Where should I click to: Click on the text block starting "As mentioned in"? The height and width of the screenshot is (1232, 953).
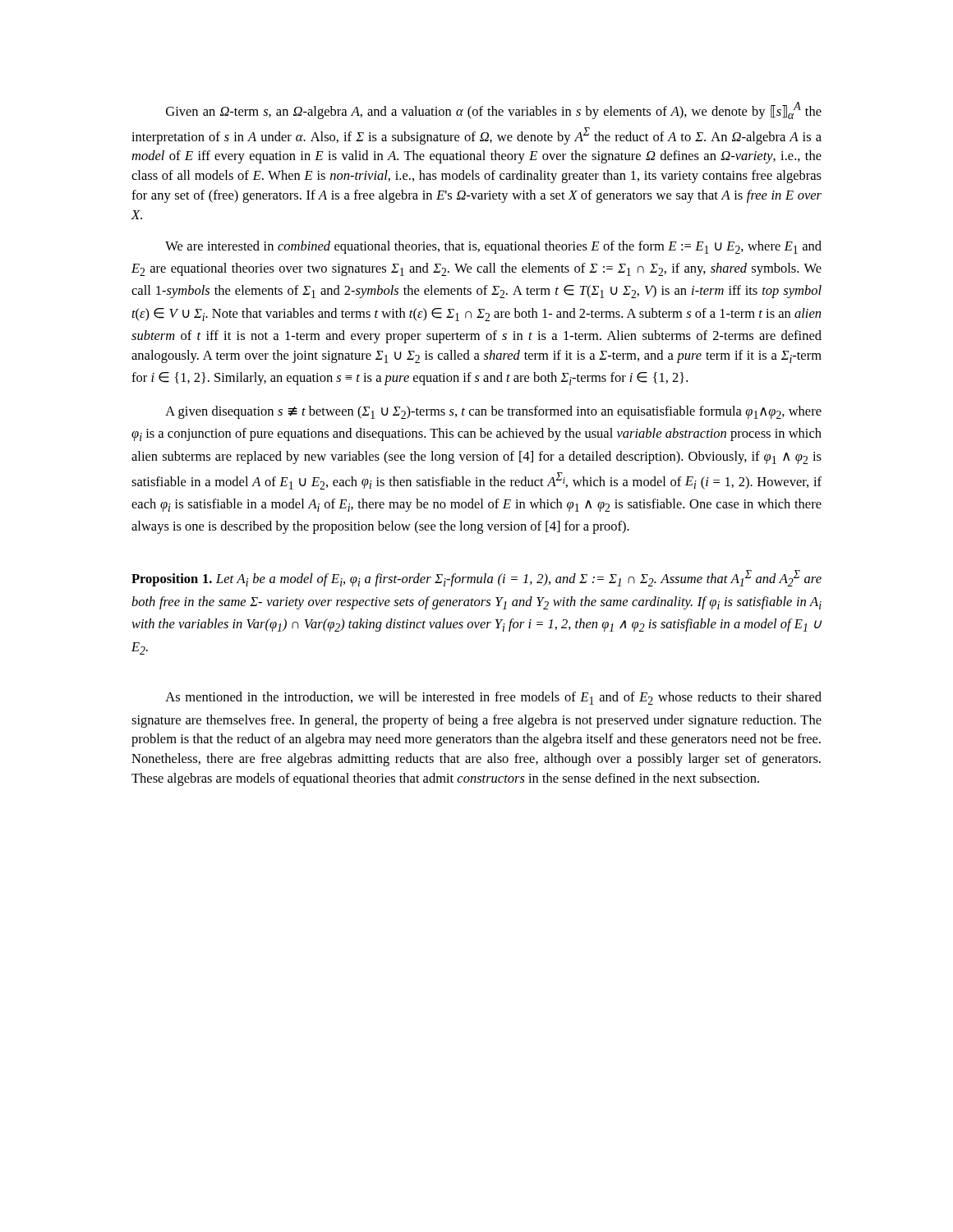[x=476, y=738]
